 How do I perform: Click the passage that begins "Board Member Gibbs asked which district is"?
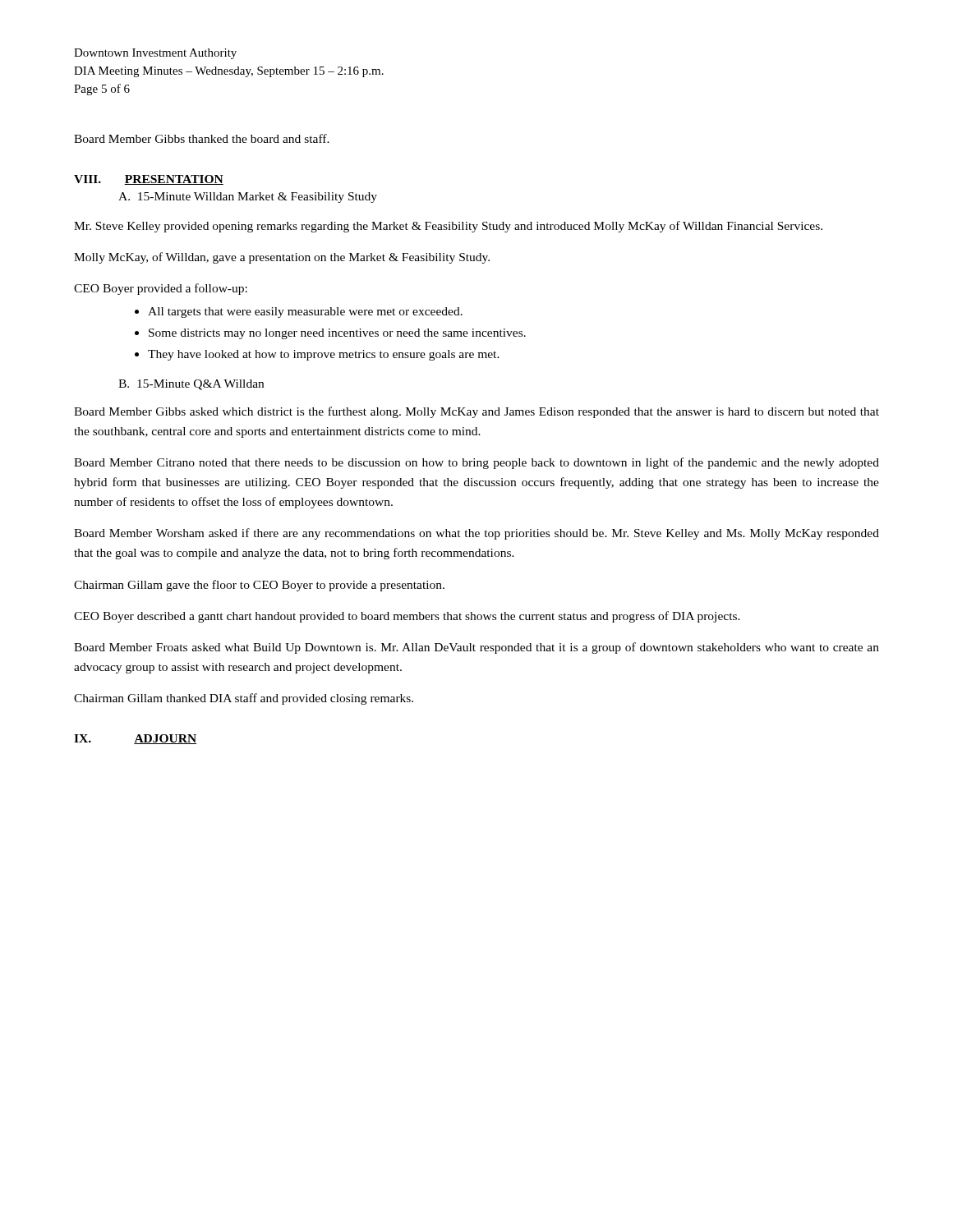click(x=476, y=421)
